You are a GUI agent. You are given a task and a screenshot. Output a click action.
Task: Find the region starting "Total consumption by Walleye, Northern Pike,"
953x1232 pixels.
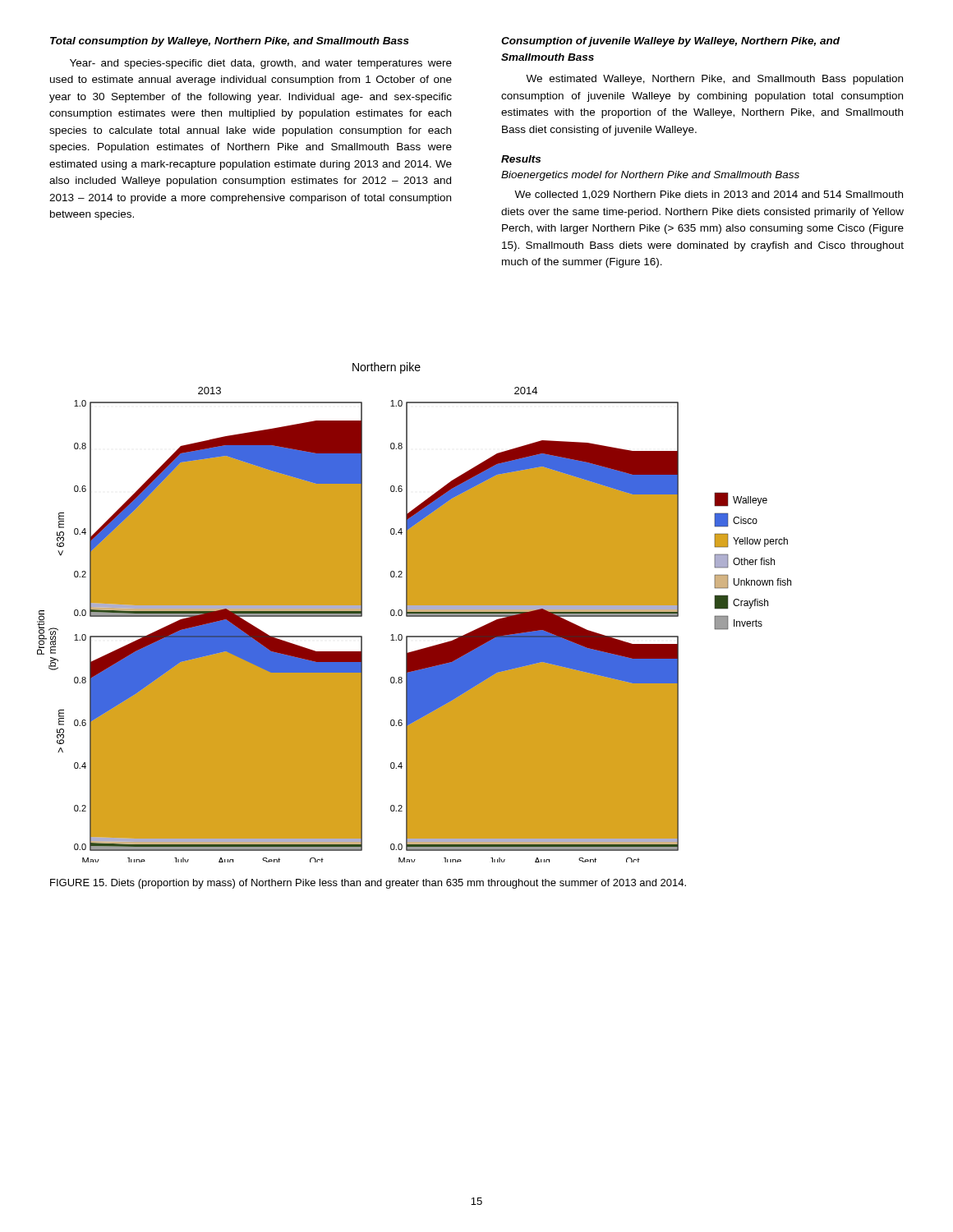pyautogui.click(x=229, y=41)
